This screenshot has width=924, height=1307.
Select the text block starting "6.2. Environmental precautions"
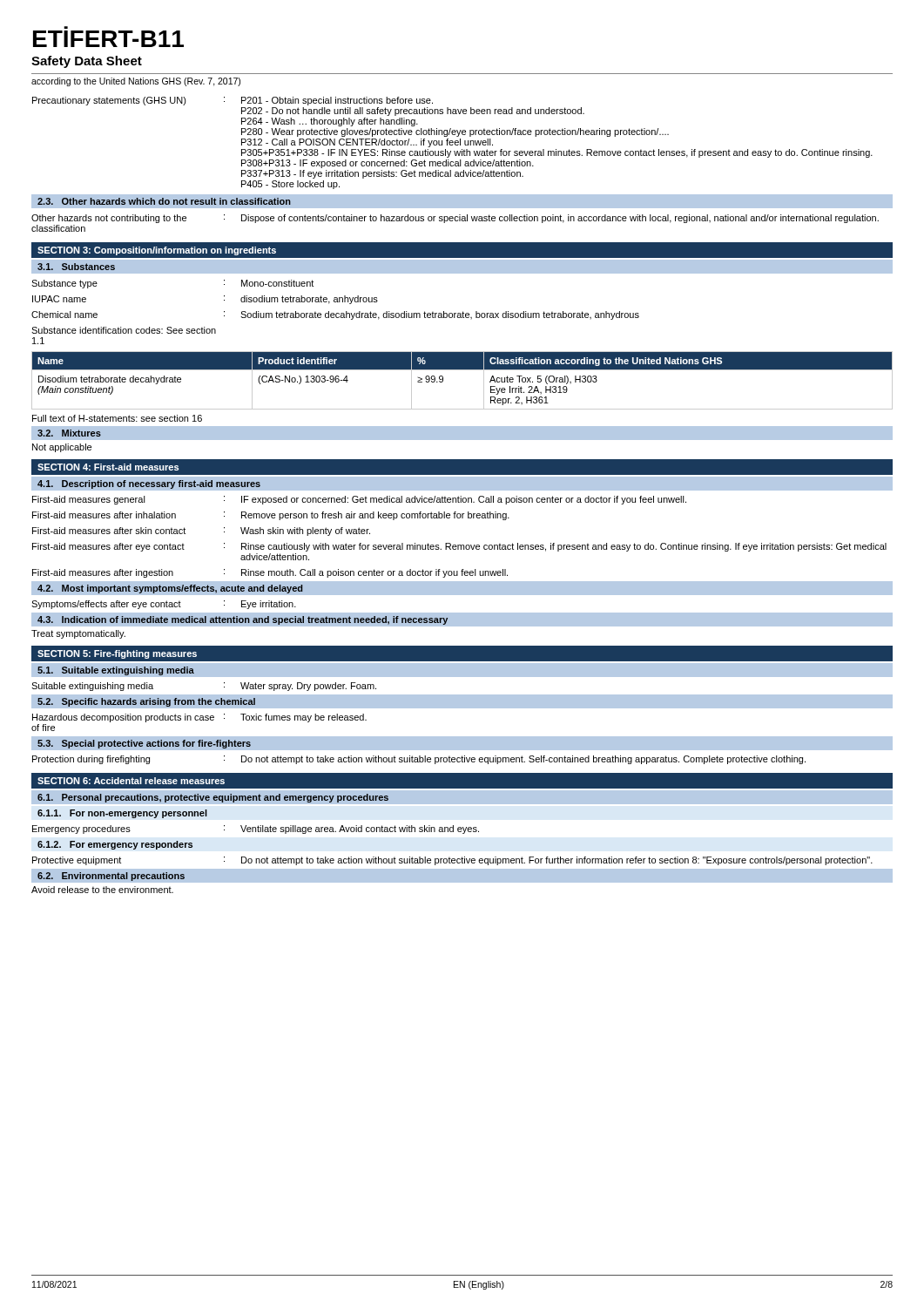click(x=111, y=876)
